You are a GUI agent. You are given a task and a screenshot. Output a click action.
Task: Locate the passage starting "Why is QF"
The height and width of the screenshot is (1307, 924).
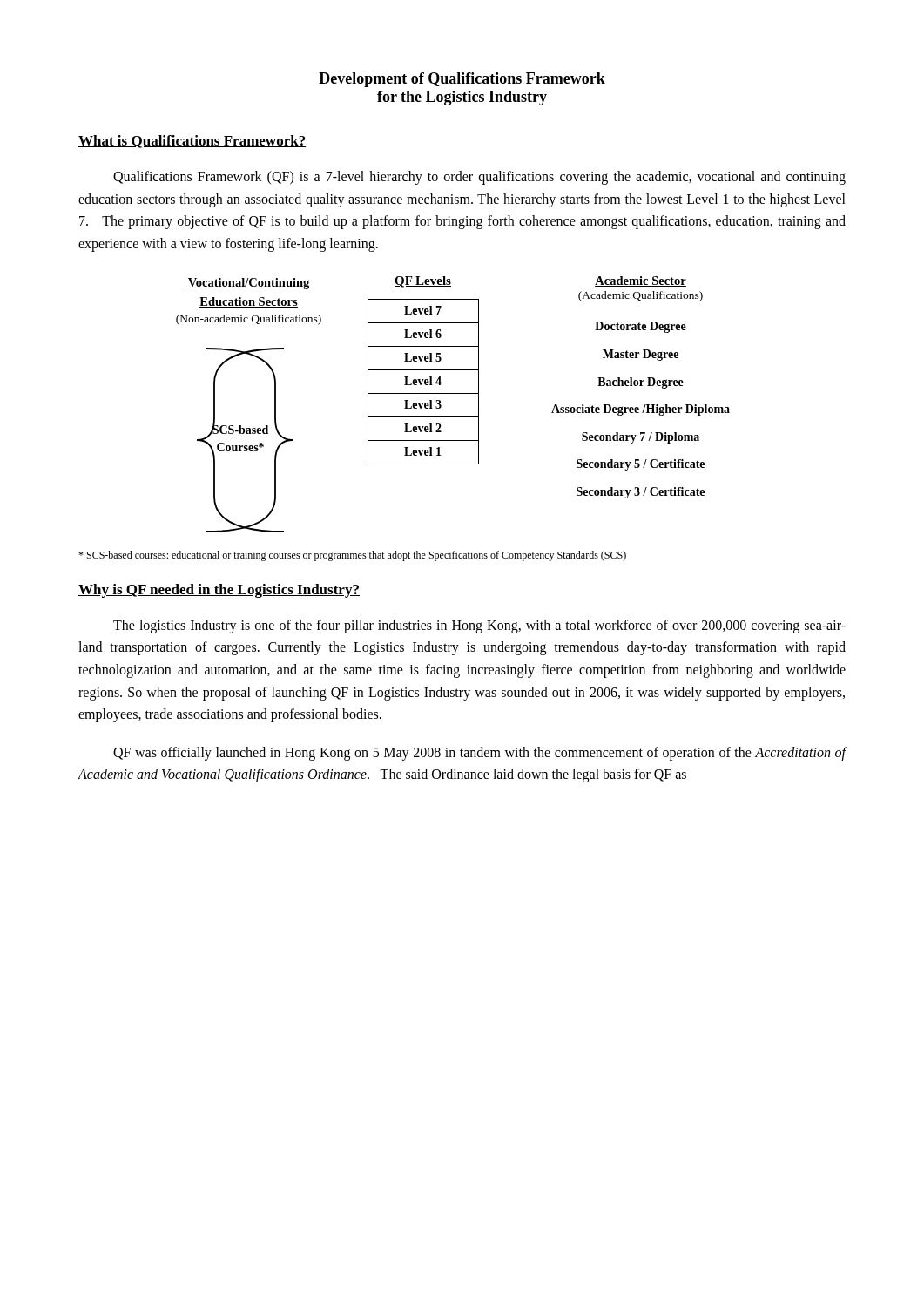(219, 589)
